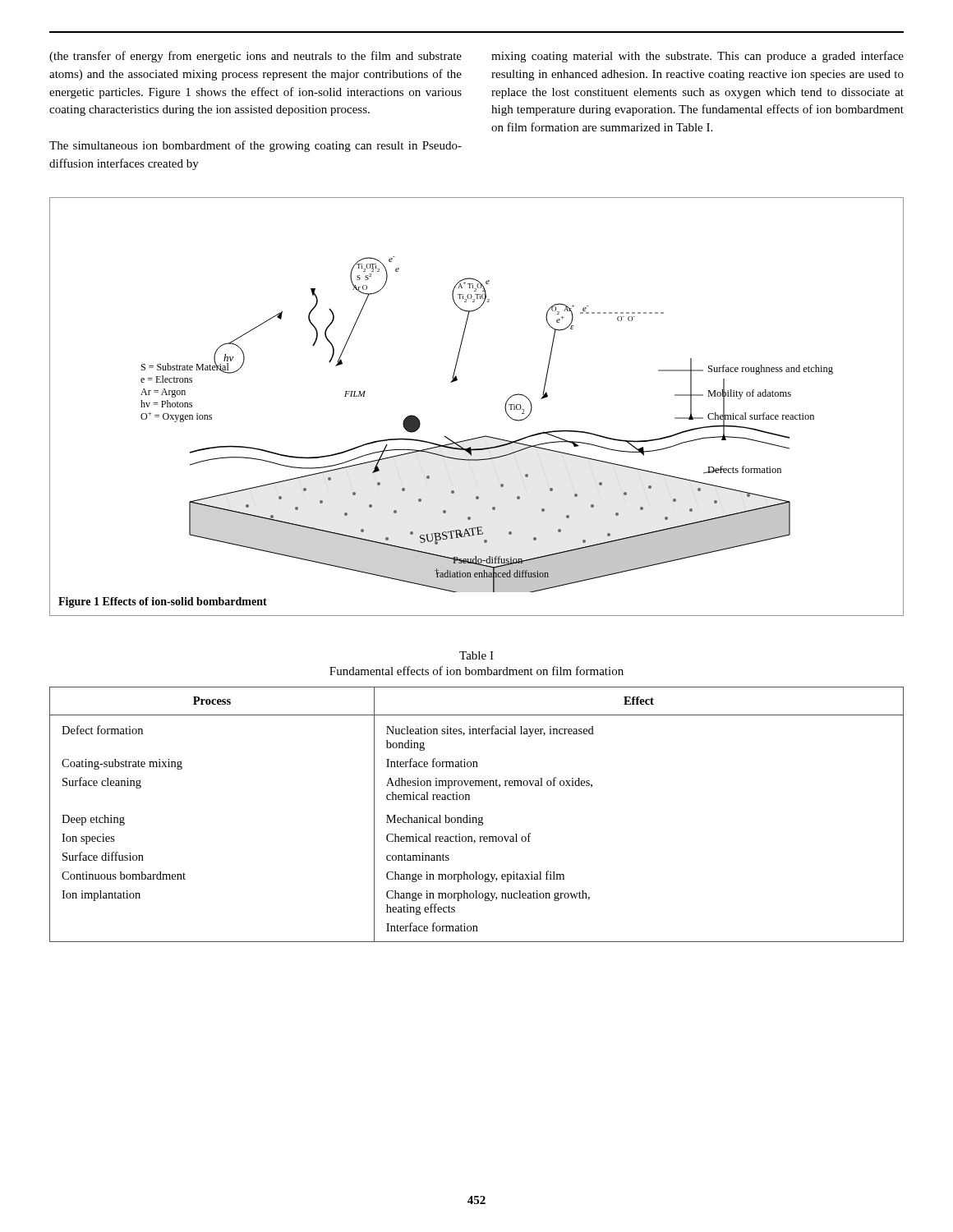
Task: Select the text block that reads "(the transfer of"
Action: pos(255,109)
